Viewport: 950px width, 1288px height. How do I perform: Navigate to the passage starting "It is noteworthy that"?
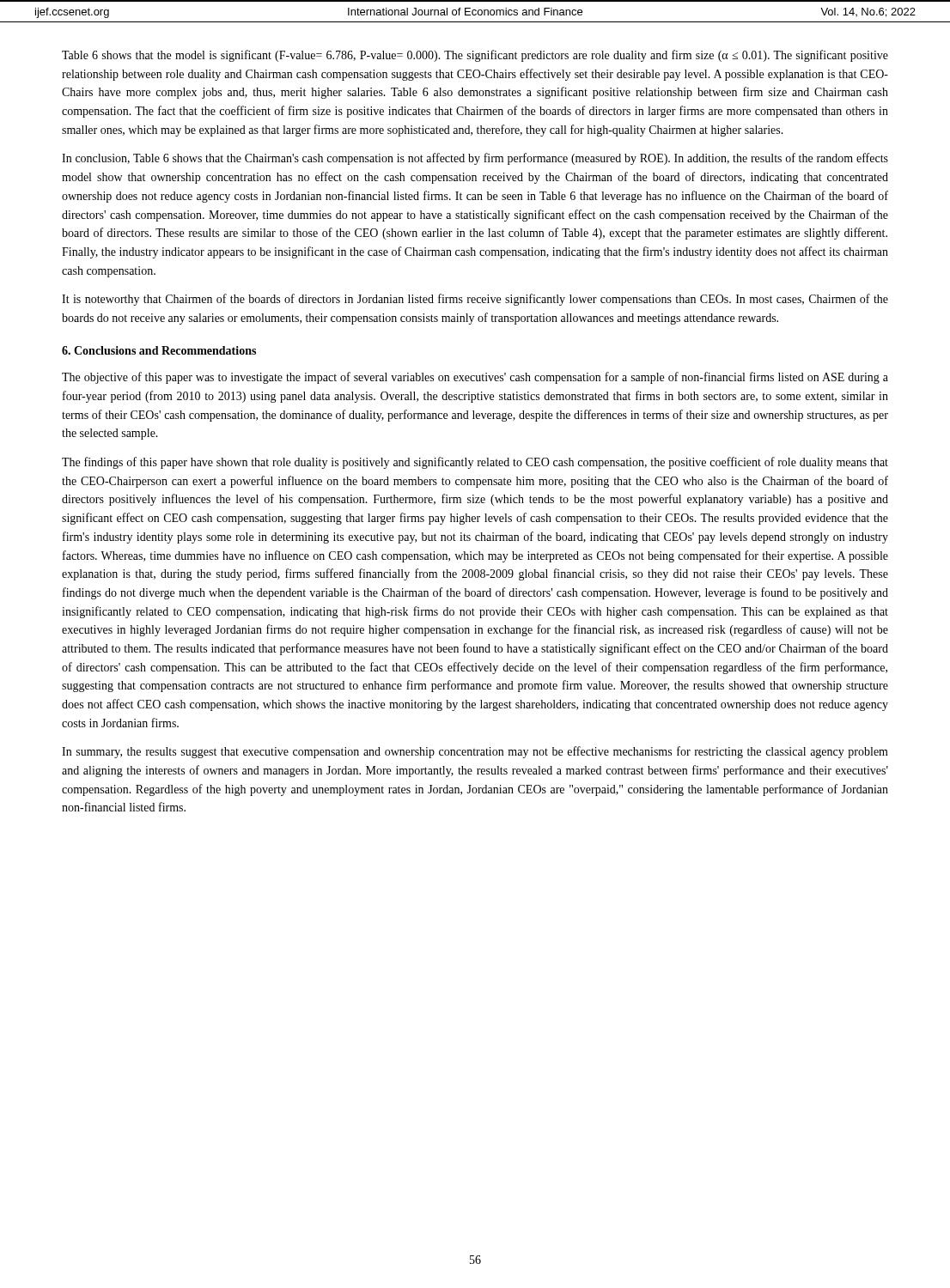point(475,309)
